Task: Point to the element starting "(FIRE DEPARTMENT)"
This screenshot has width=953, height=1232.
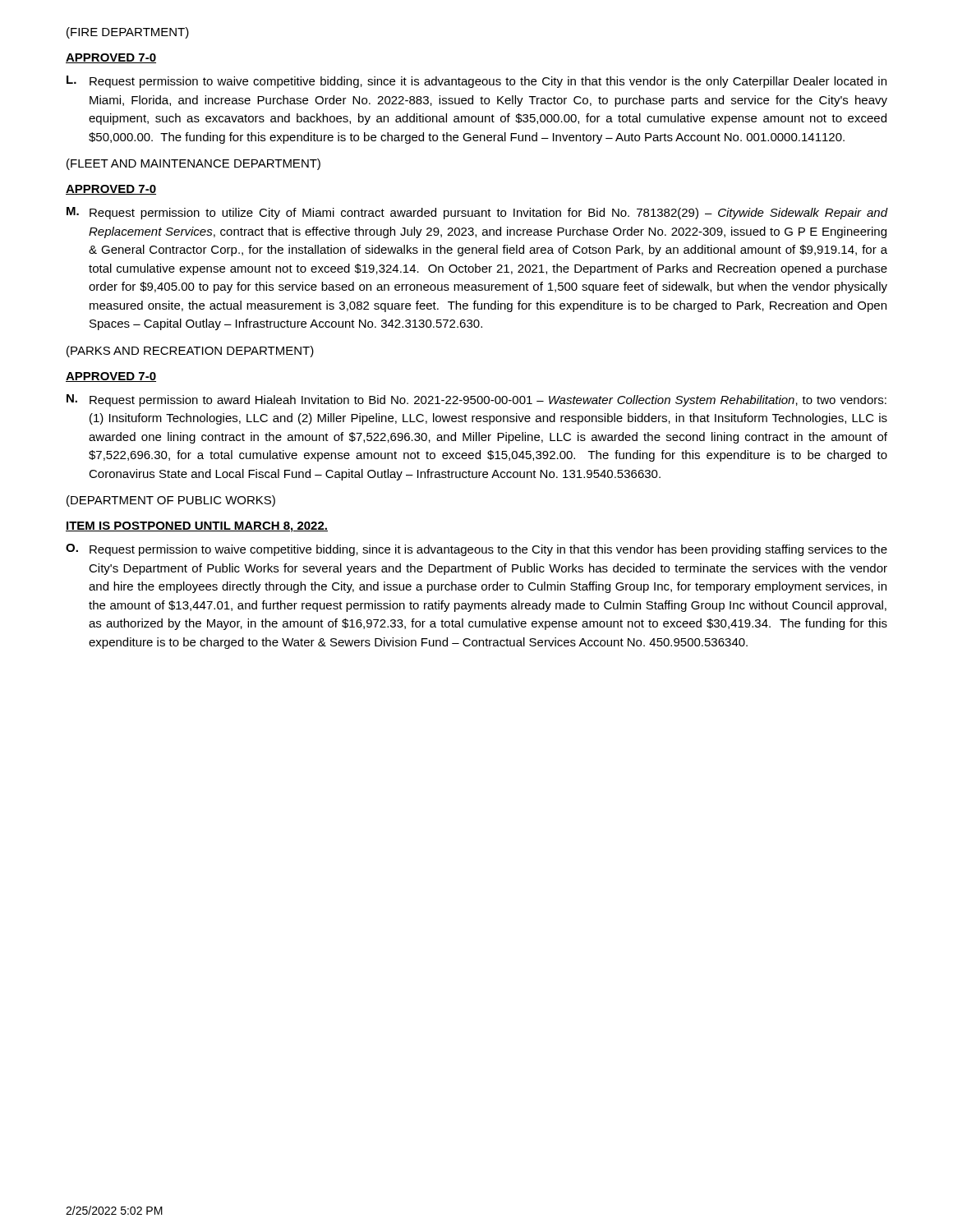Action: [127, 32]
